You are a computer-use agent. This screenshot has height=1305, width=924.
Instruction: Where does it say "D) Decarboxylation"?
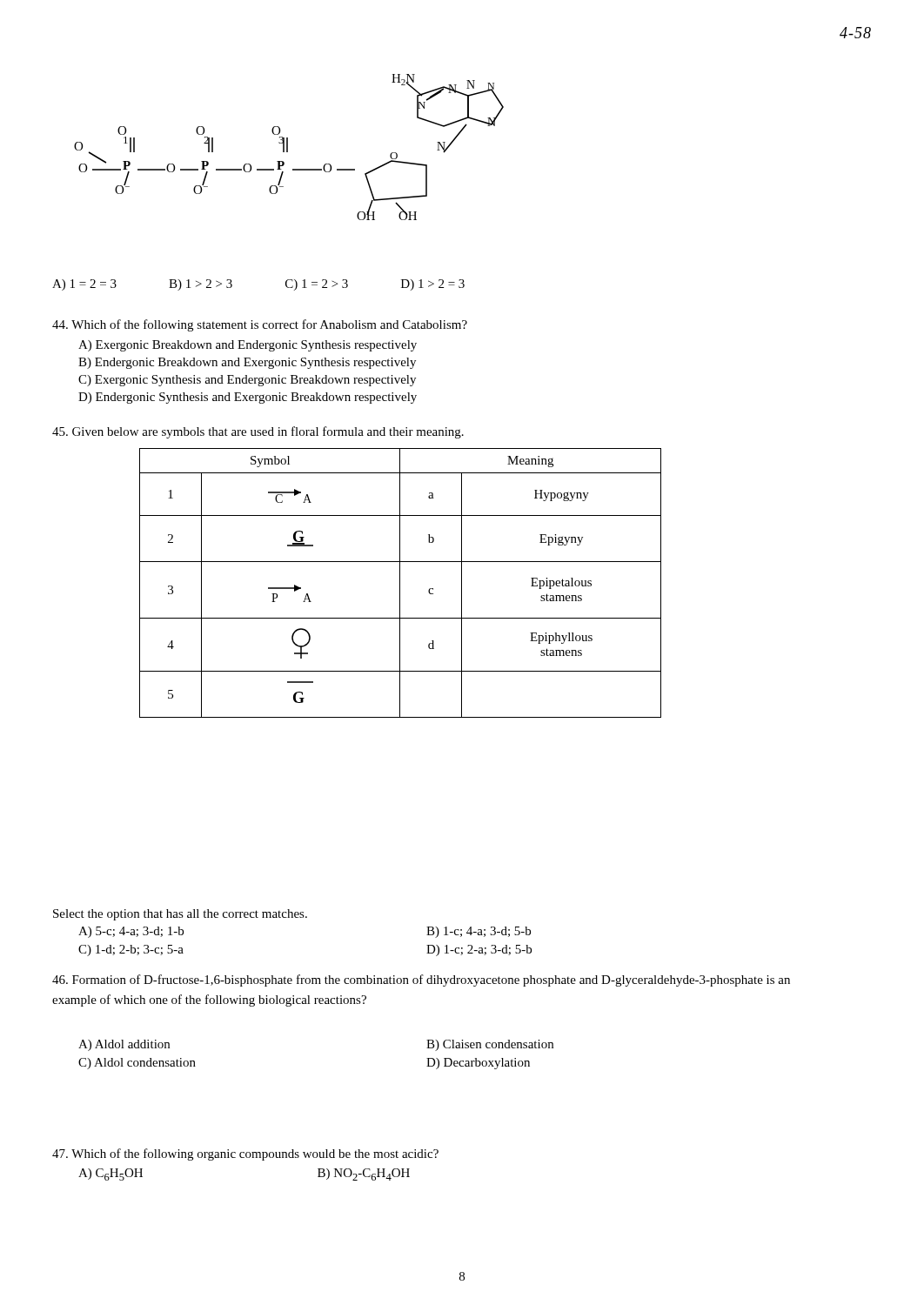click(478, 1062)
